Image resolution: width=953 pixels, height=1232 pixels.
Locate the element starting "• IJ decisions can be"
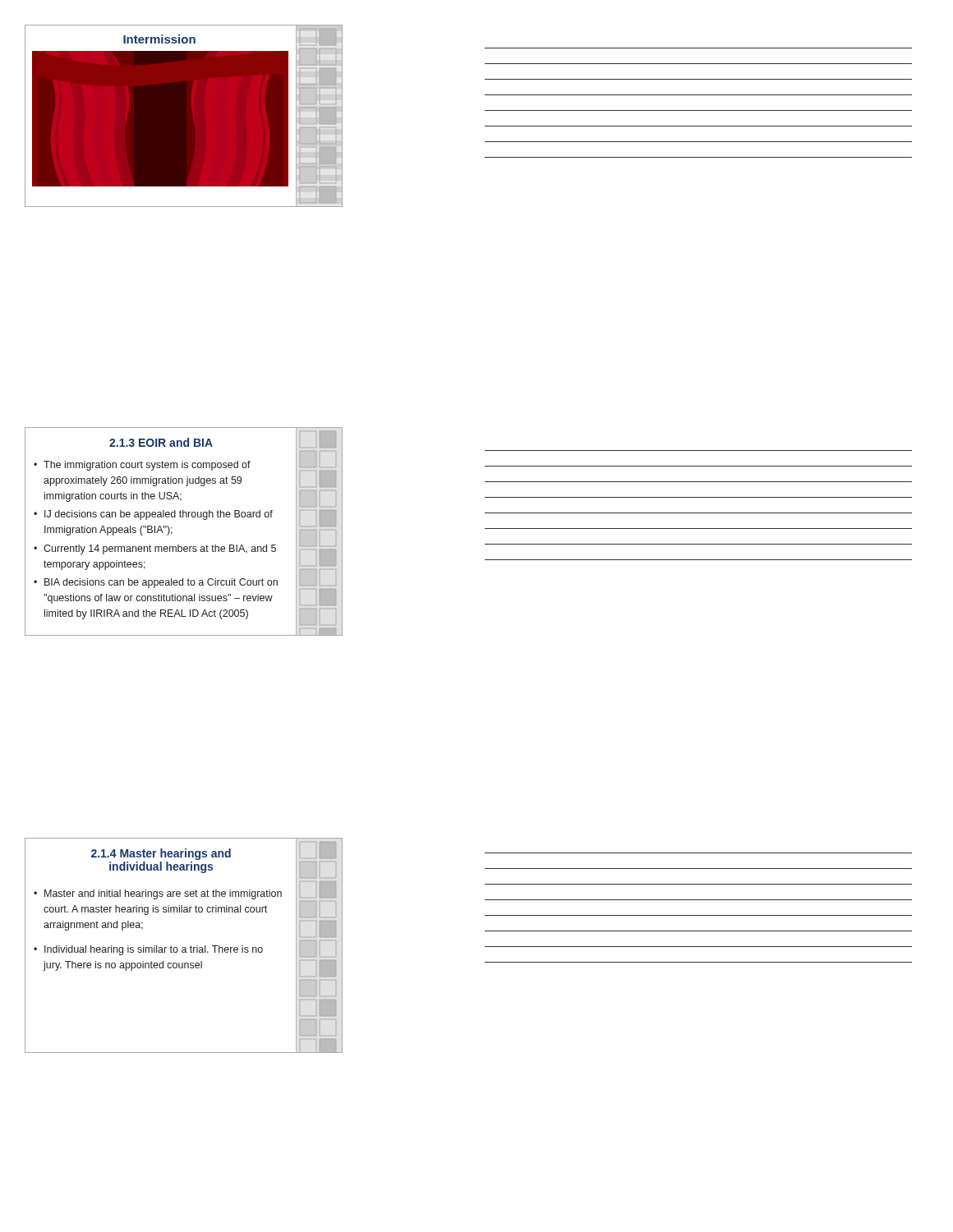[159, 522]
